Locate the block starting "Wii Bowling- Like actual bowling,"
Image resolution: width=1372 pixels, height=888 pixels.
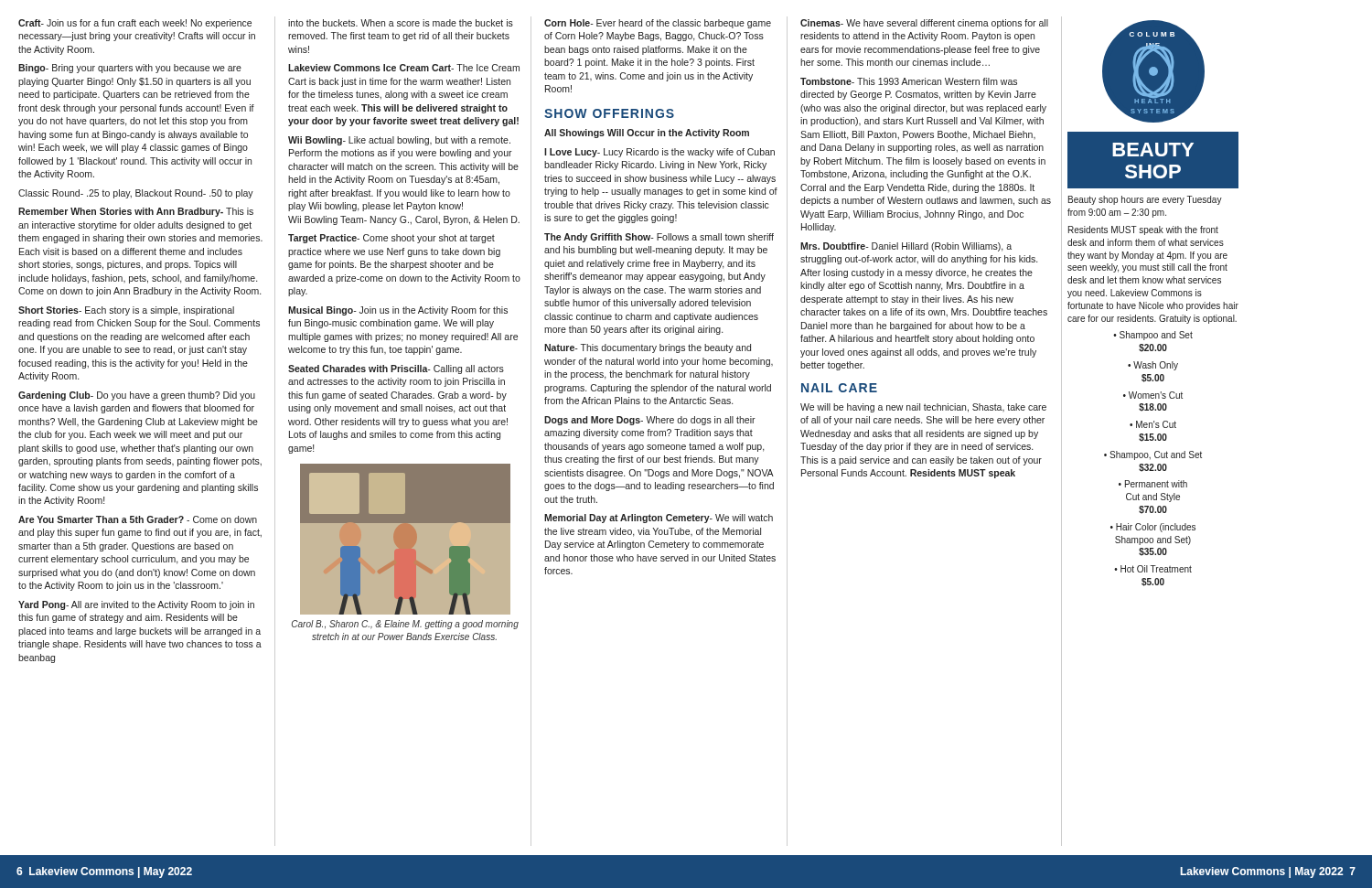pos(405,180)
